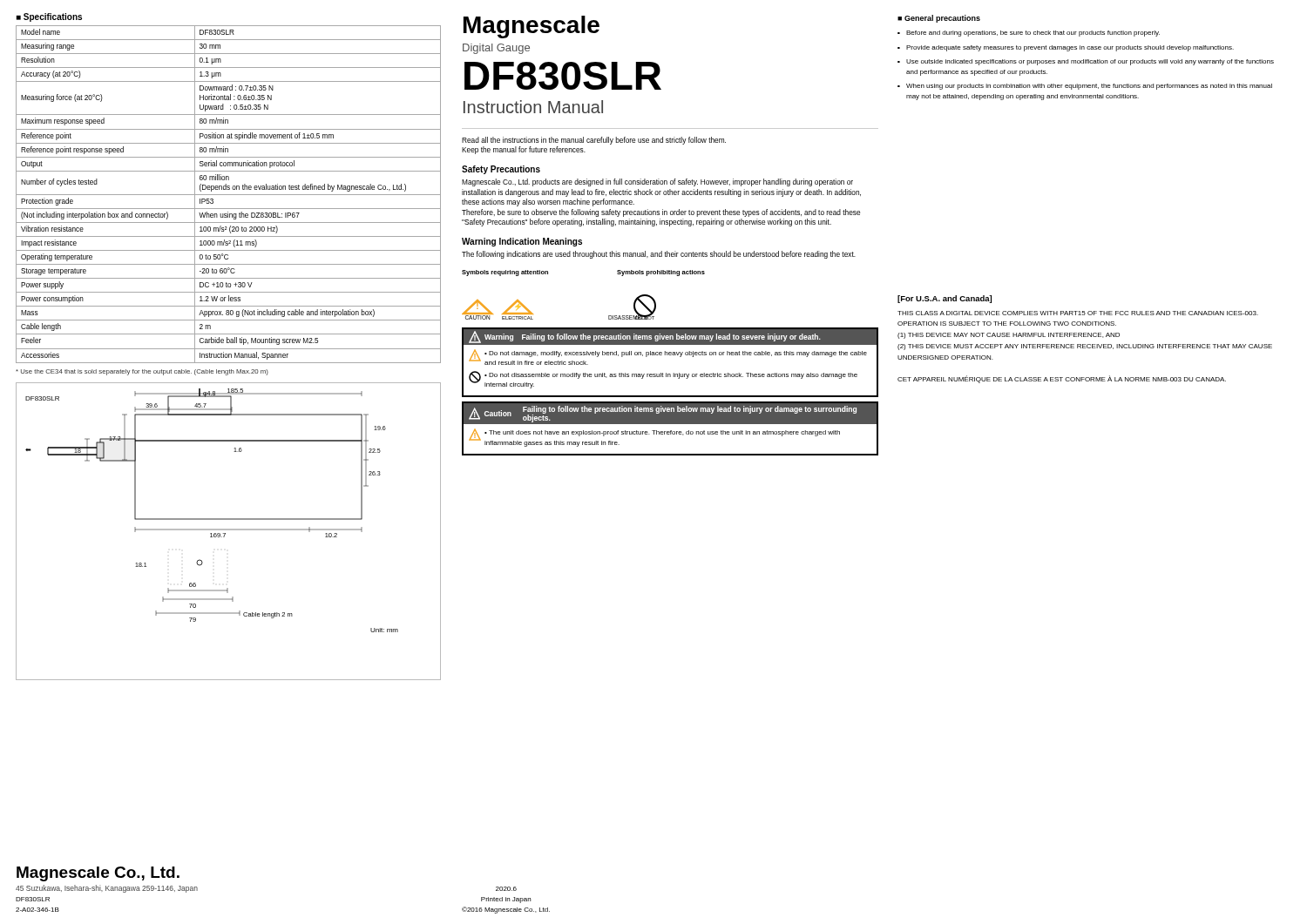Click on the text block that says "THIS CLASS A DIGITAL DEVICE COMPLIES WITH"
The width and height of the screenshot is (1307, 924).
[1085, 346]
